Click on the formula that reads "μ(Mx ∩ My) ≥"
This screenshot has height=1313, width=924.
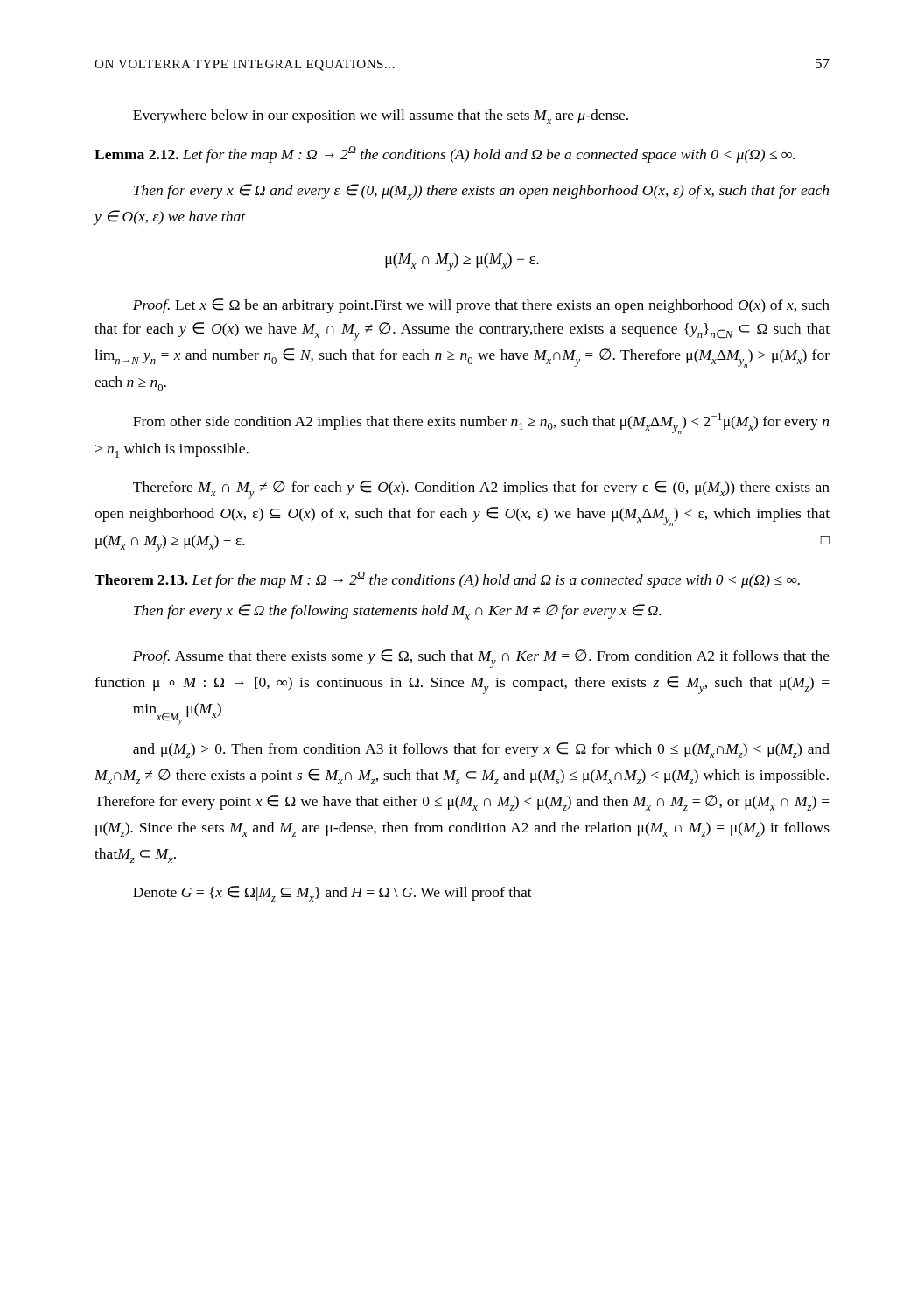tap(462, 261)
